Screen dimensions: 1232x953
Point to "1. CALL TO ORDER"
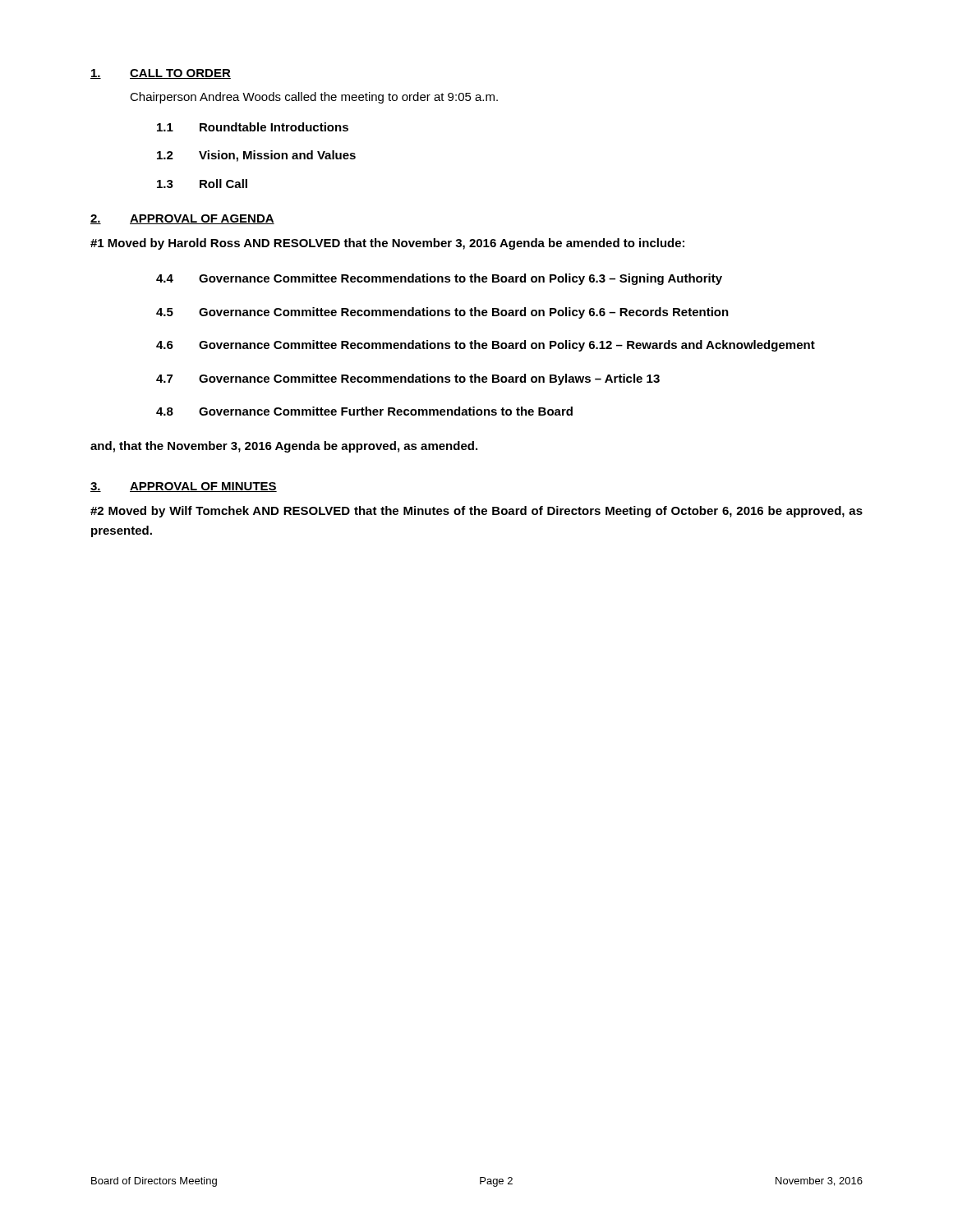[x=161, y=73]
